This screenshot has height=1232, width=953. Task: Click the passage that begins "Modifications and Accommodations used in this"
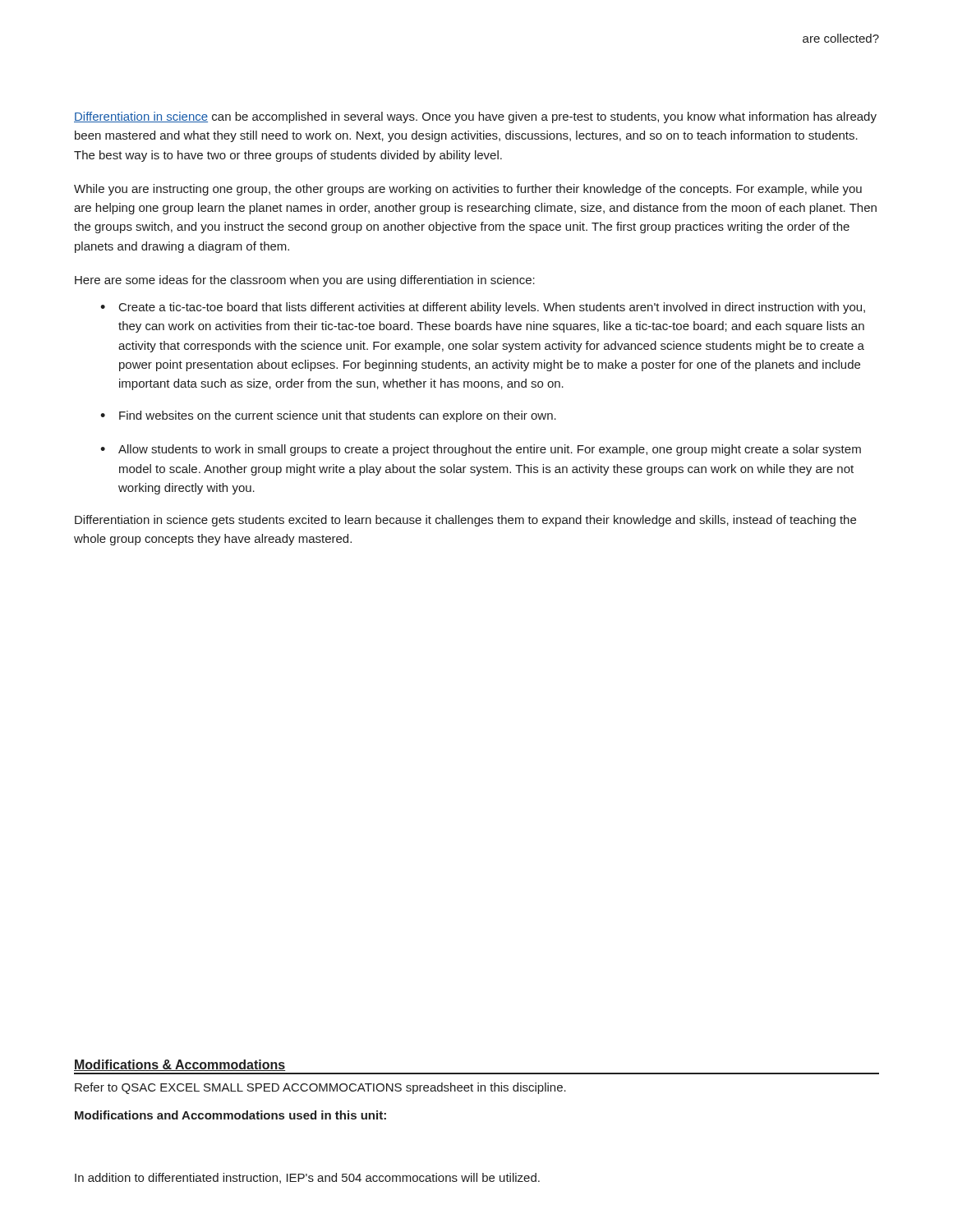tap(230, 1115)
